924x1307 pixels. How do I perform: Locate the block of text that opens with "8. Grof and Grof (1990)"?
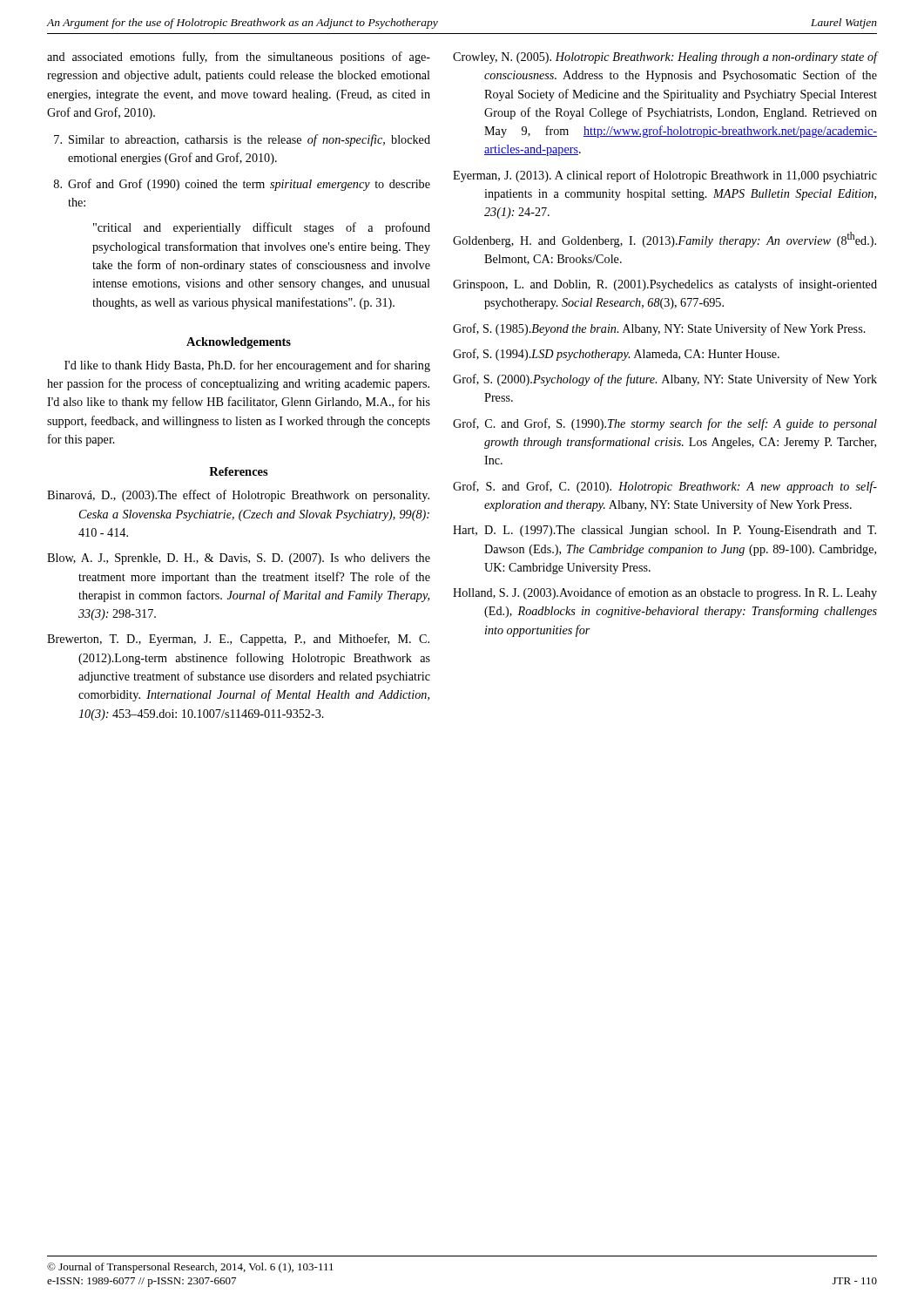(239, 247)
